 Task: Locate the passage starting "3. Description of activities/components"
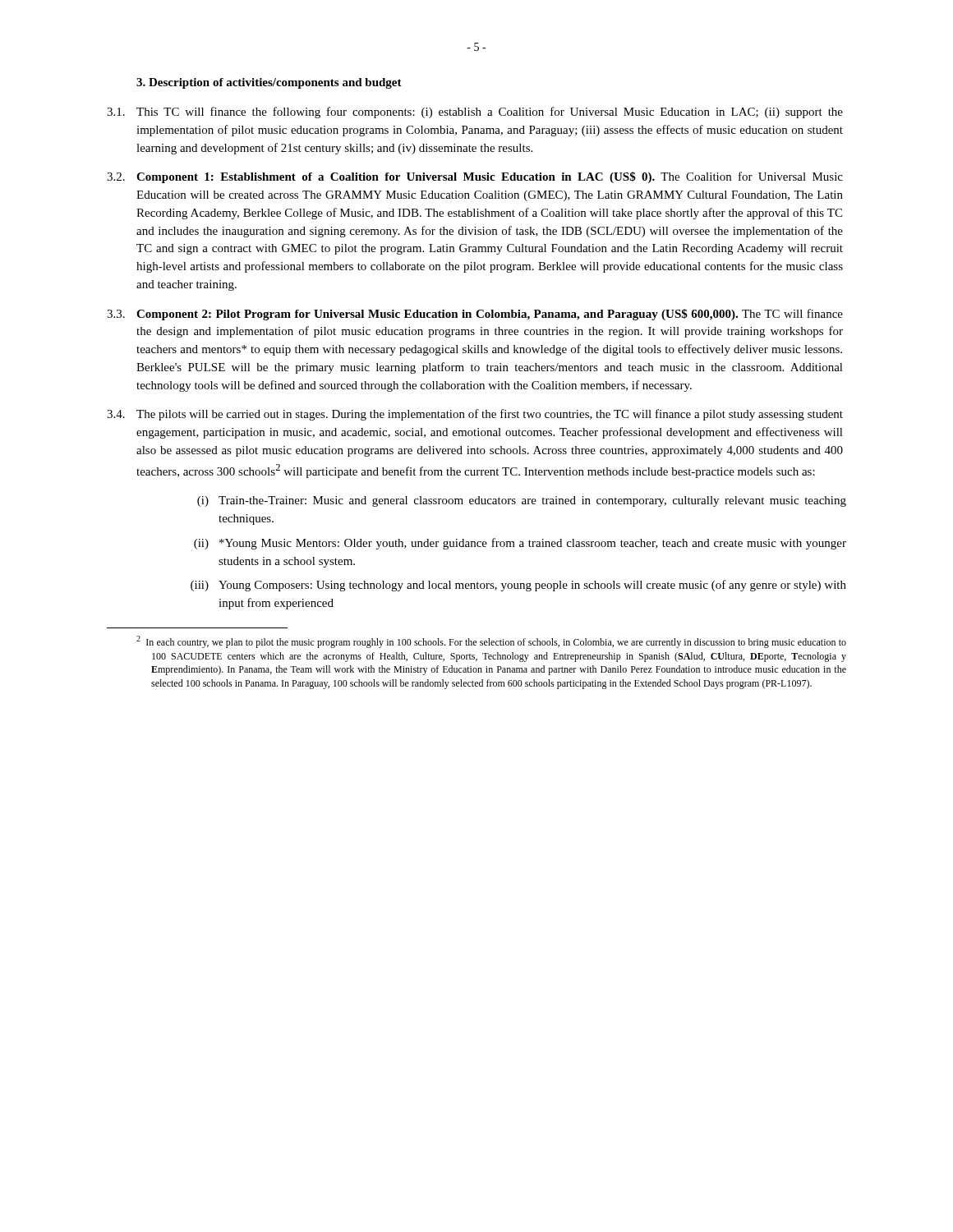(269, 82)
